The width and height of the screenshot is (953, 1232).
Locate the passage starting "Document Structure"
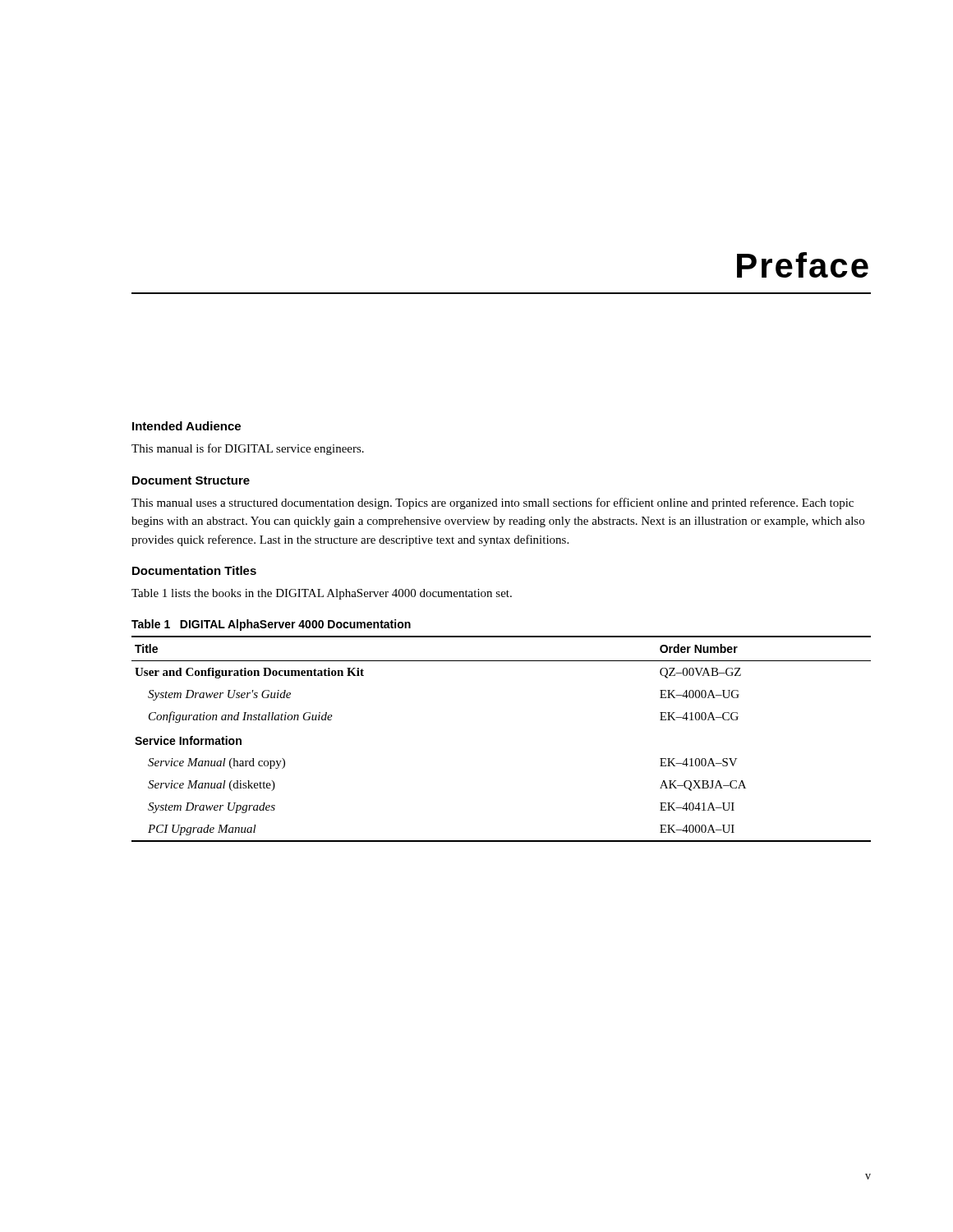191,480
